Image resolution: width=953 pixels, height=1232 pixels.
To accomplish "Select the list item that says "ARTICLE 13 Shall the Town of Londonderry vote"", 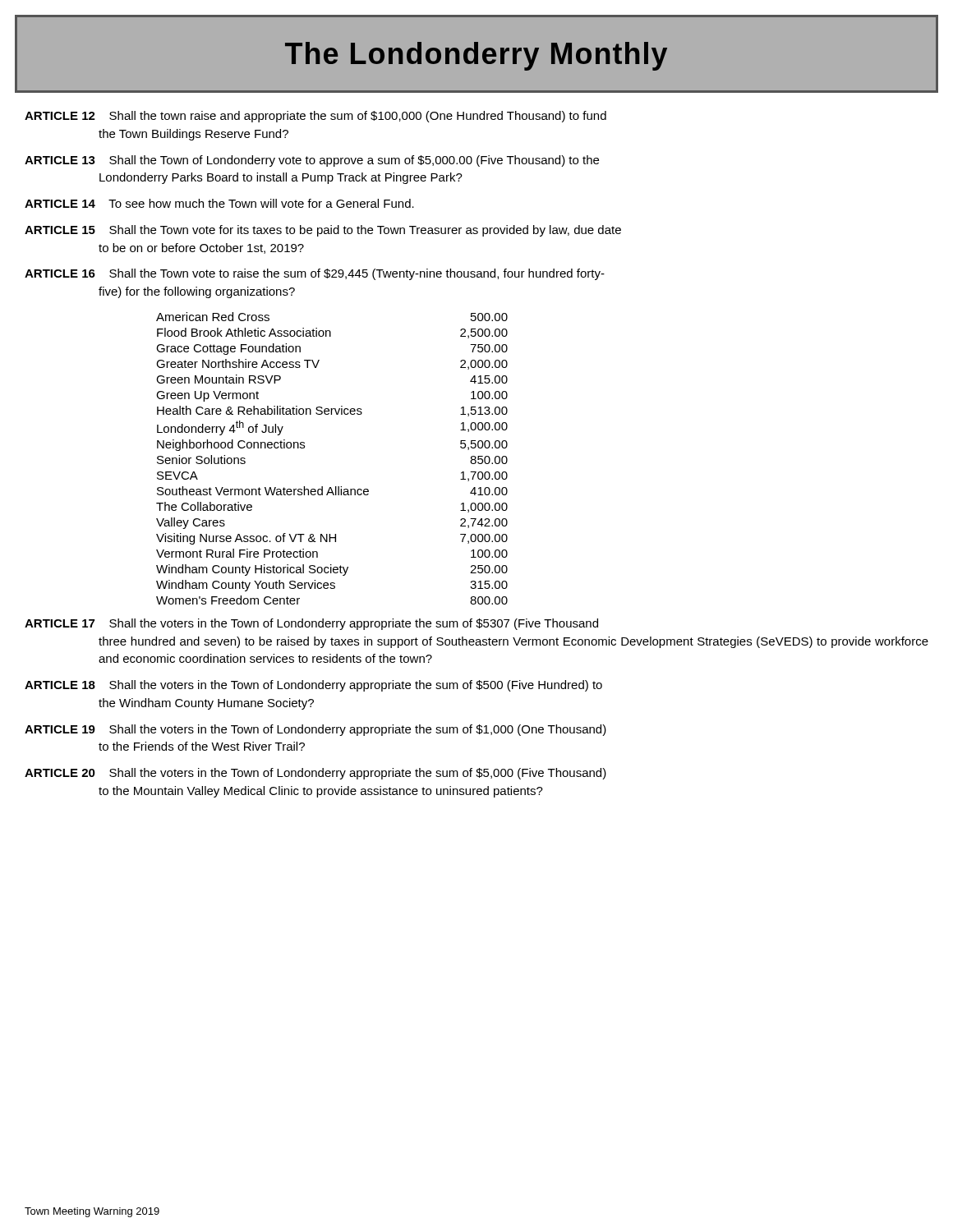I will [476, 169].
